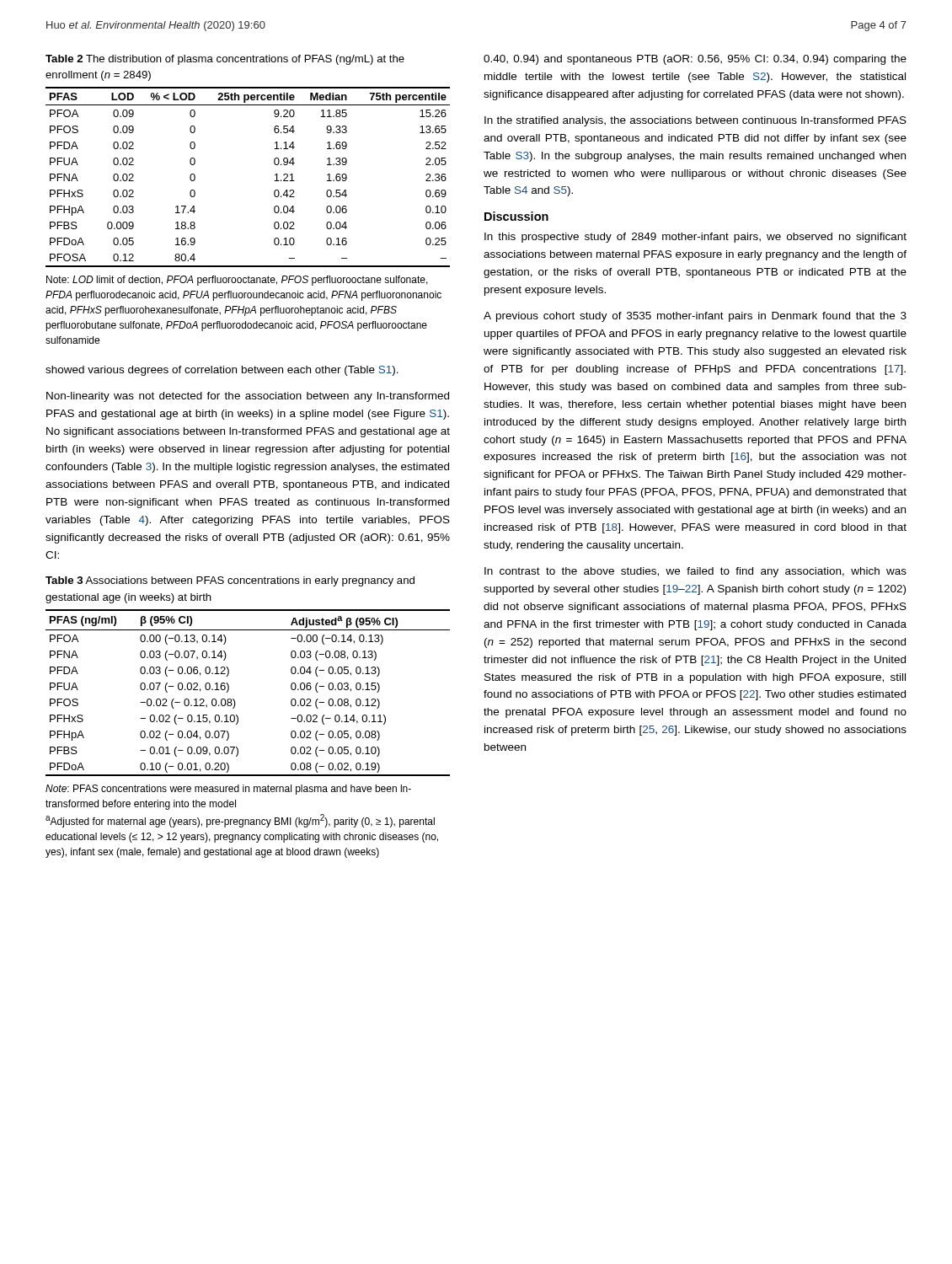Locate the text block that says "40, 0.94) and spontaneous"
This screenshot has height=1264, width=952.
(695, 125)
